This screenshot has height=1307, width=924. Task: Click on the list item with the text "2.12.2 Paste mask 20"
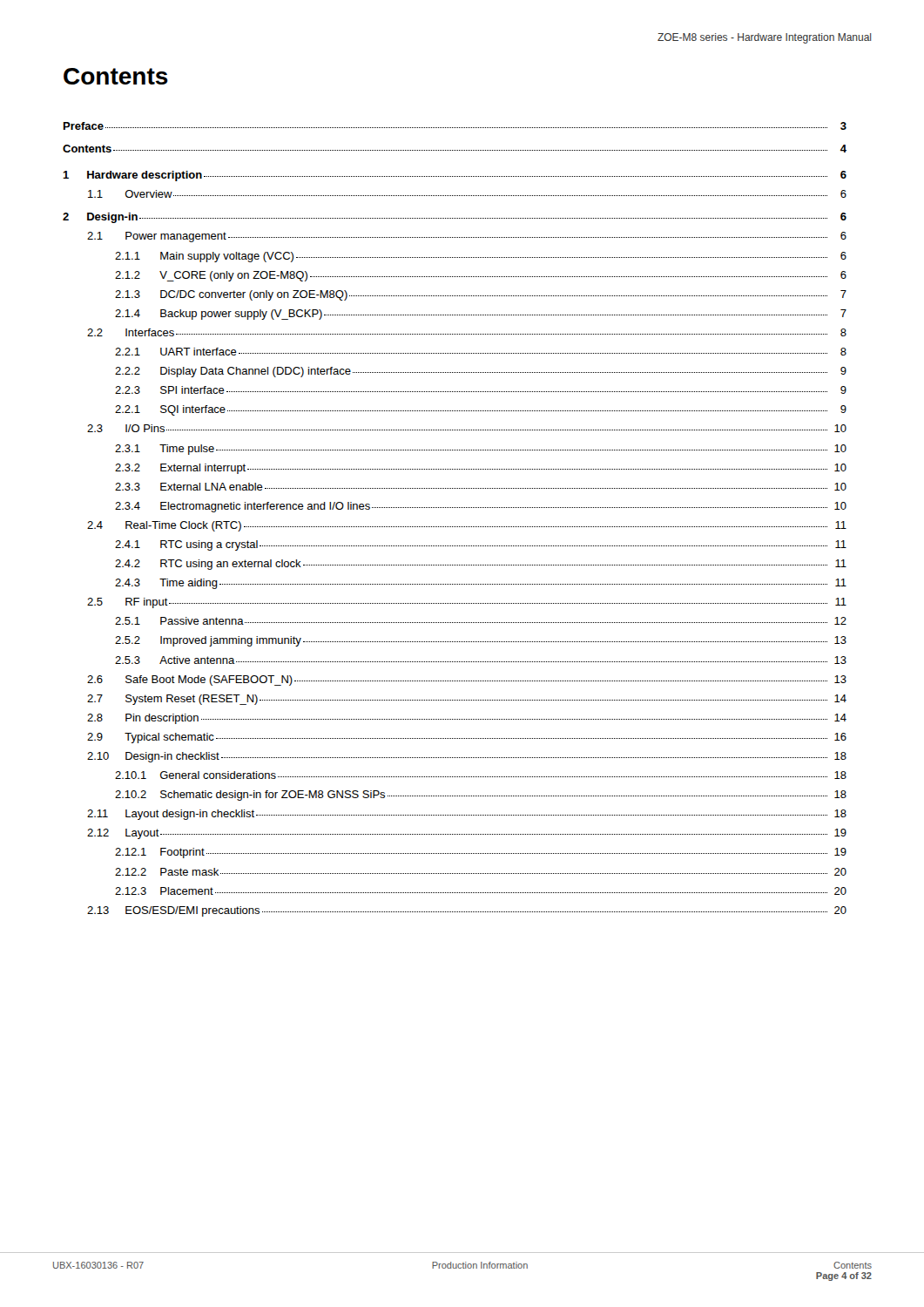point(481,872)
